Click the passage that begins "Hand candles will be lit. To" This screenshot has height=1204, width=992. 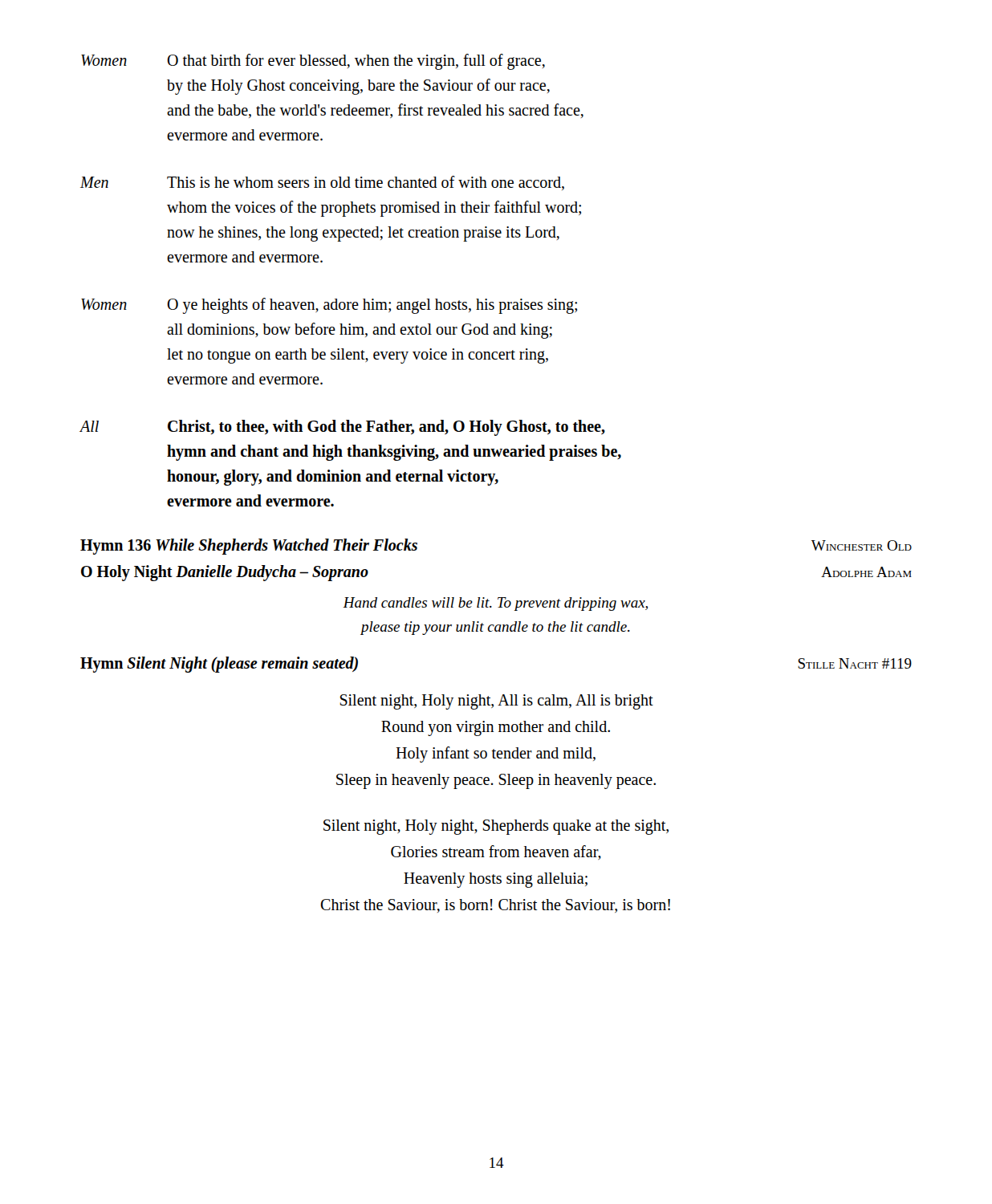click(496, 615)
